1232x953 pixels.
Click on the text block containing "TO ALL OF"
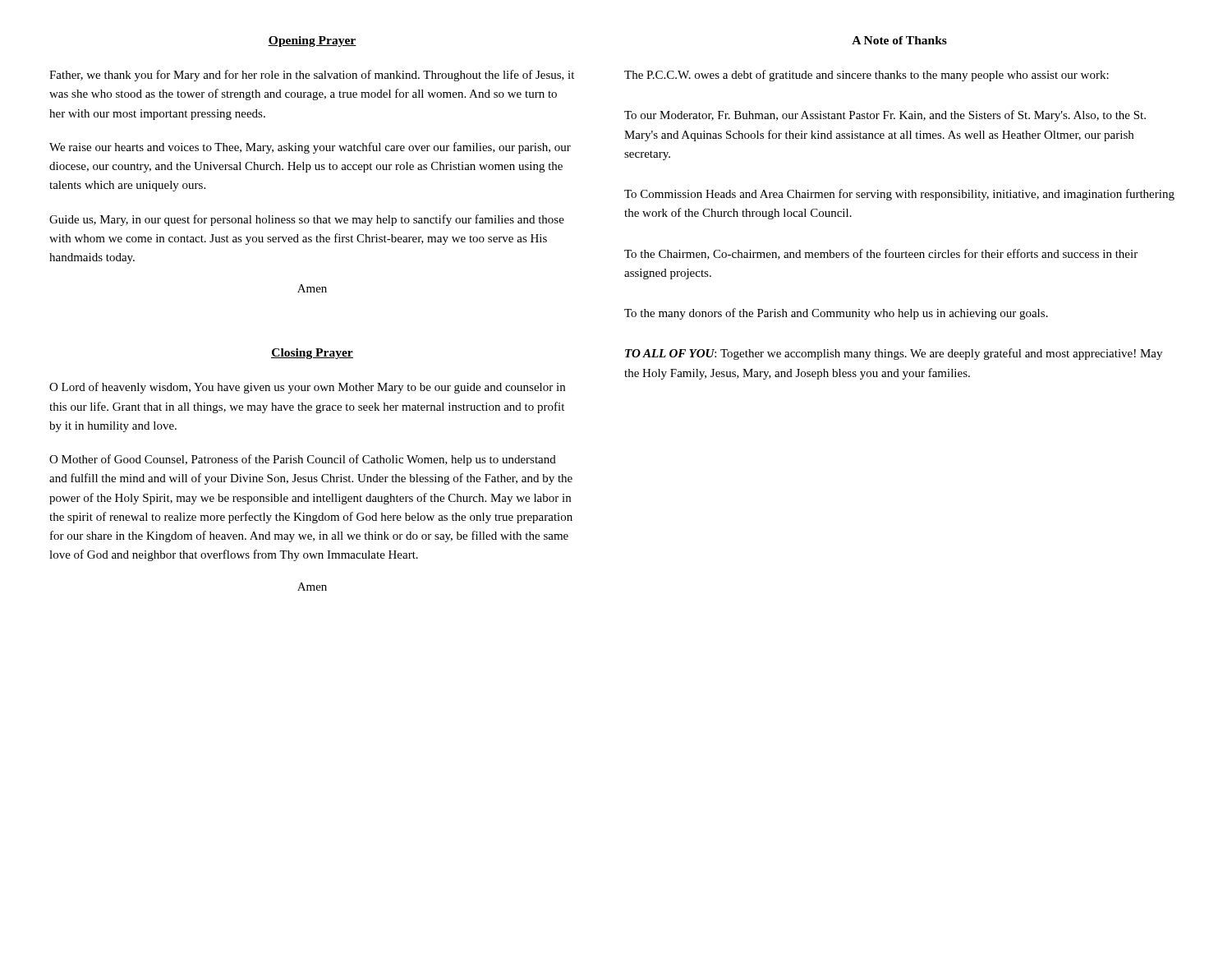click(x=893, y=363)
